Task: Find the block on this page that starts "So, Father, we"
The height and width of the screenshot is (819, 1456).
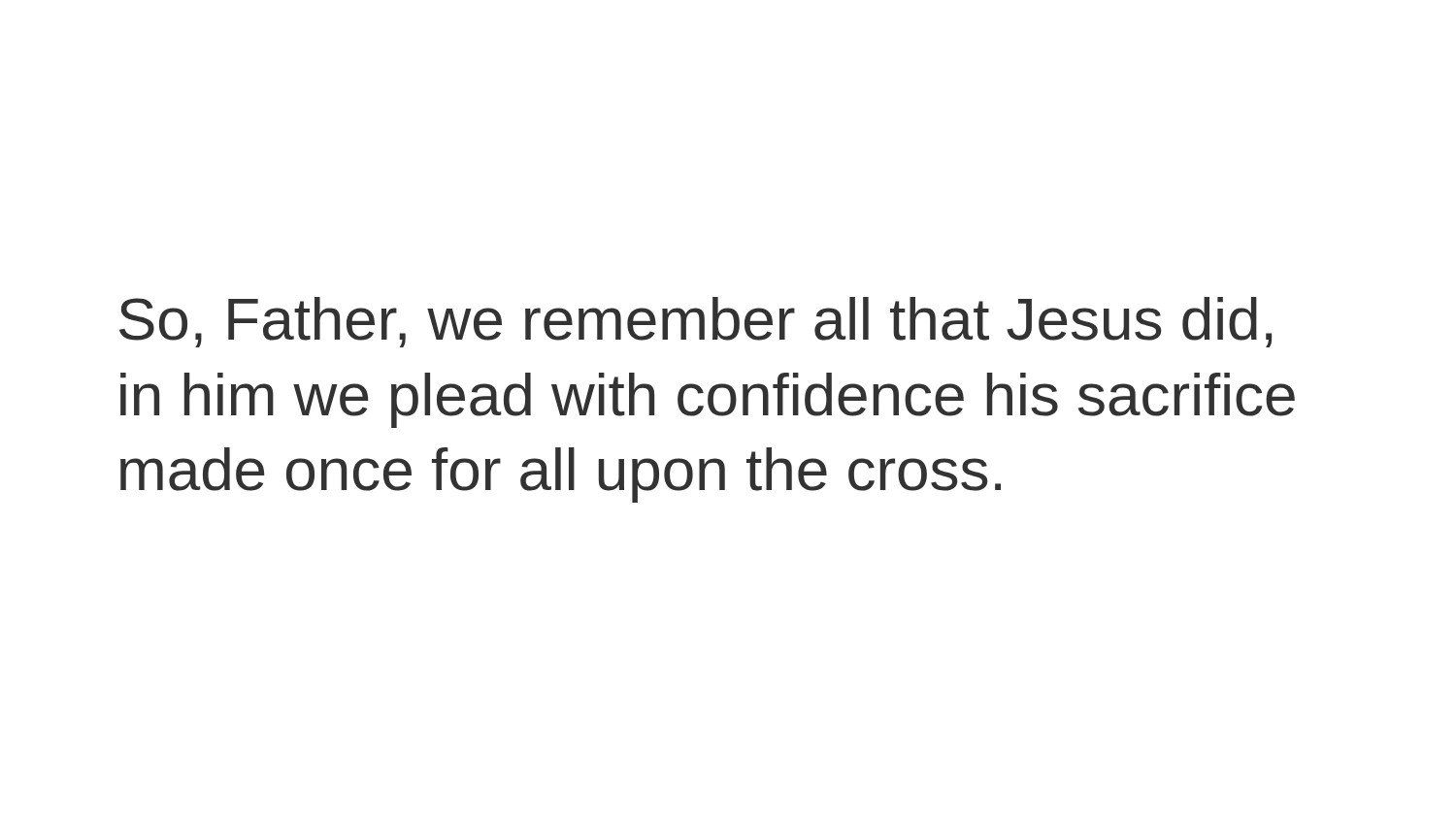Action: pyautogui.click(x=707, y=394)
